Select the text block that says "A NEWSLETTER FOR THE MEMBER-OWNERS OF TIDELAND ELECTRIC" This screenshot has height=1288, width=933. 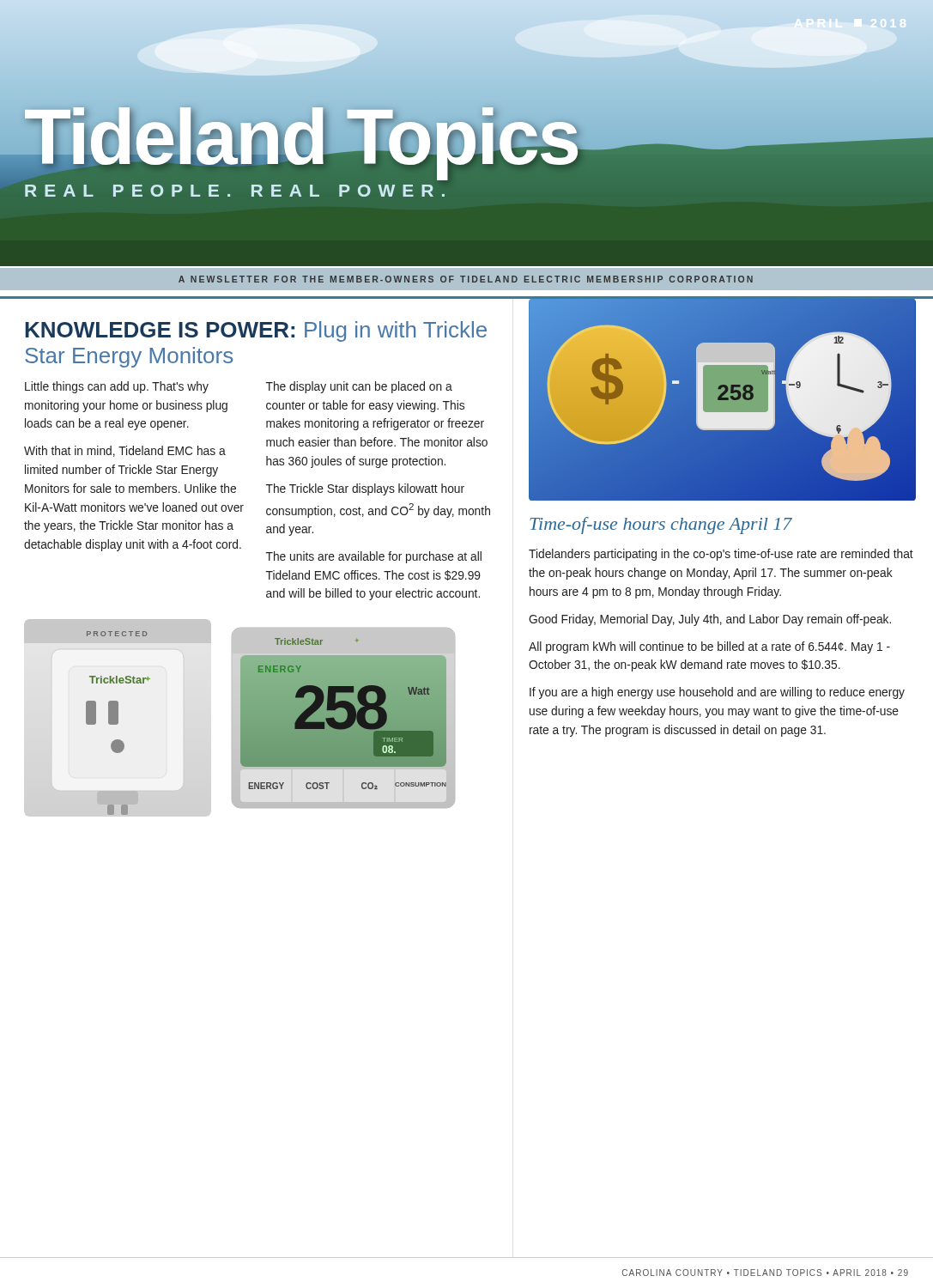(x=466, y=279)
